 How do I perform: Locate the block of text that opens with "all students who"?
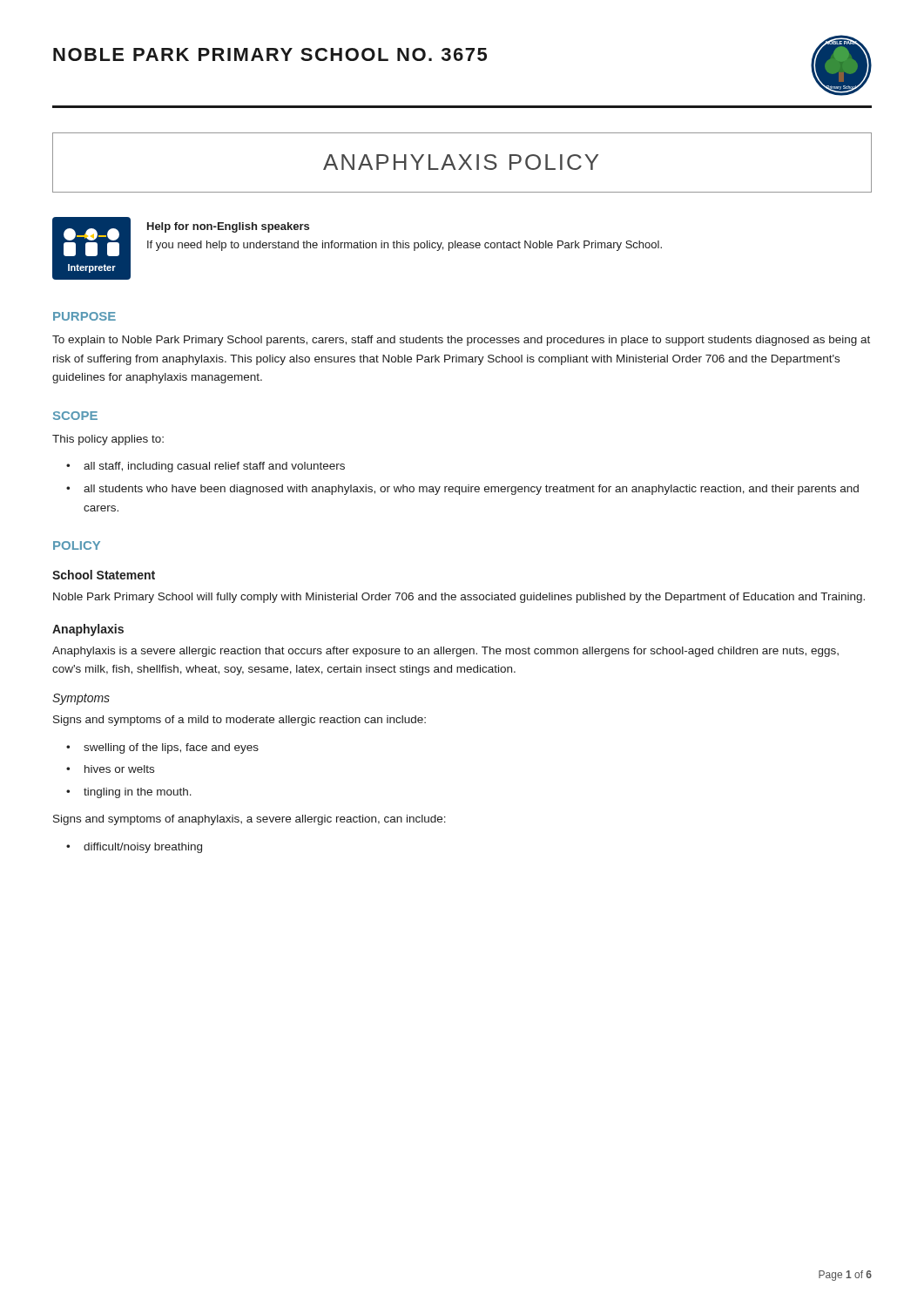(471, 498)
